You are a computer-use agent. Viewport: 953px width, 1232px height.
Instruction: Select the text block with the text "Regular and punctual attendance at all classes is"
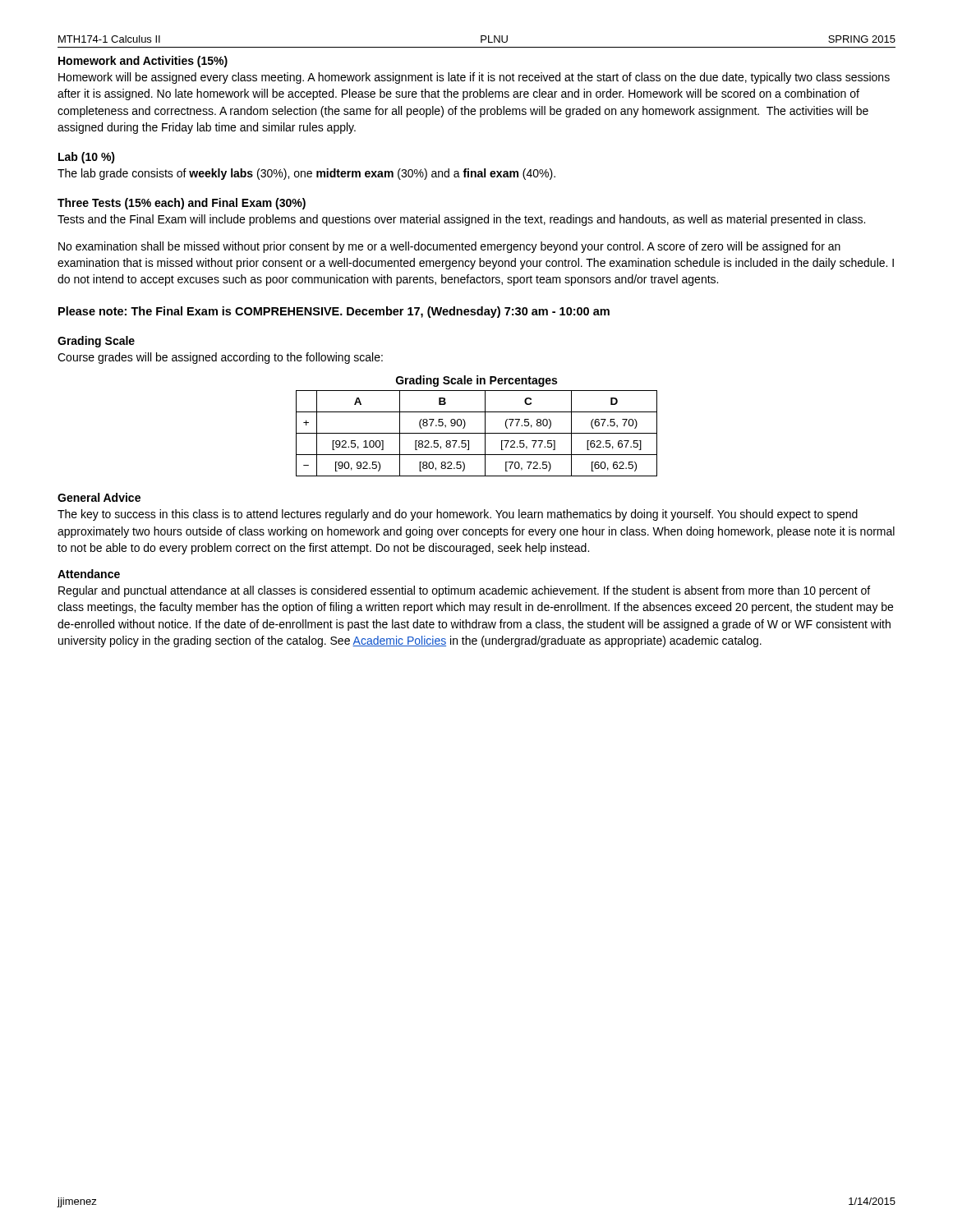(476, 616)
